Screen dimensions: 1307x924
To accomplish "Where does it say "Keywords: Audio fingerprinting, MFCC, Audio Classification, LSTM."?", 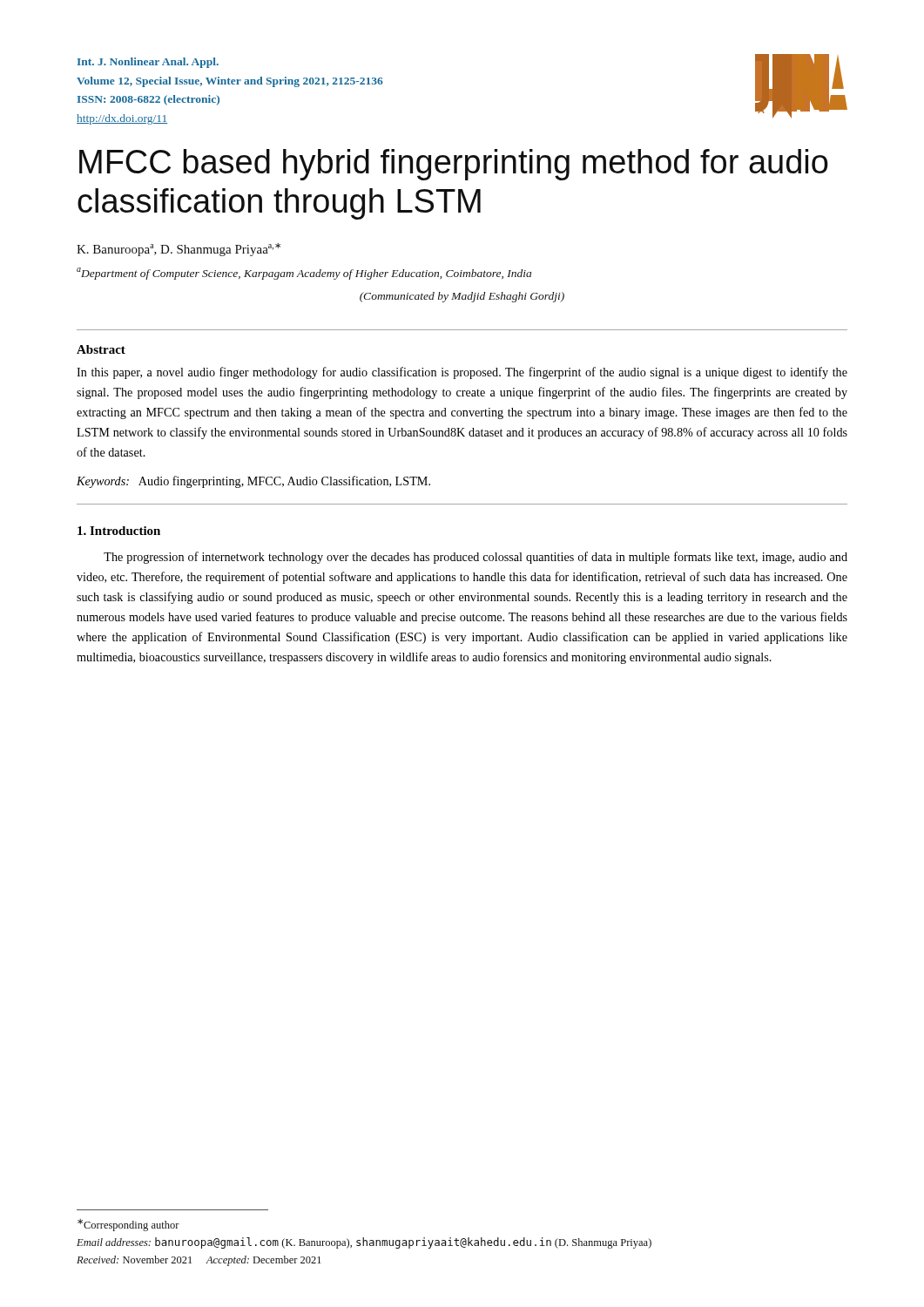I will pyautogui.click(x=254, y=481).
